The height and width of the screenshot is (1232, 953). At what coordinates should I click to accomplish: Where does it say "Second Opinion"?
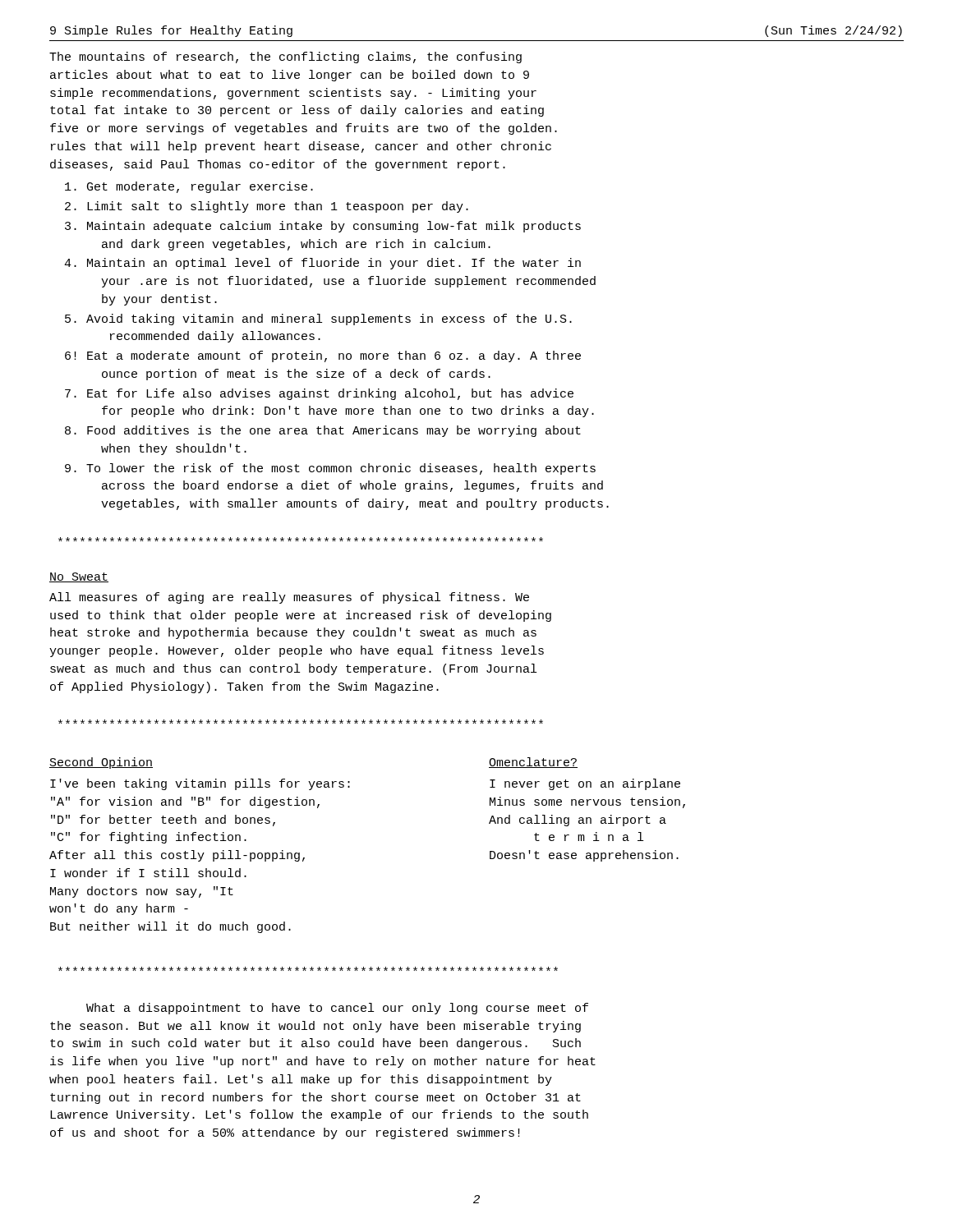[x=101, y=764]
